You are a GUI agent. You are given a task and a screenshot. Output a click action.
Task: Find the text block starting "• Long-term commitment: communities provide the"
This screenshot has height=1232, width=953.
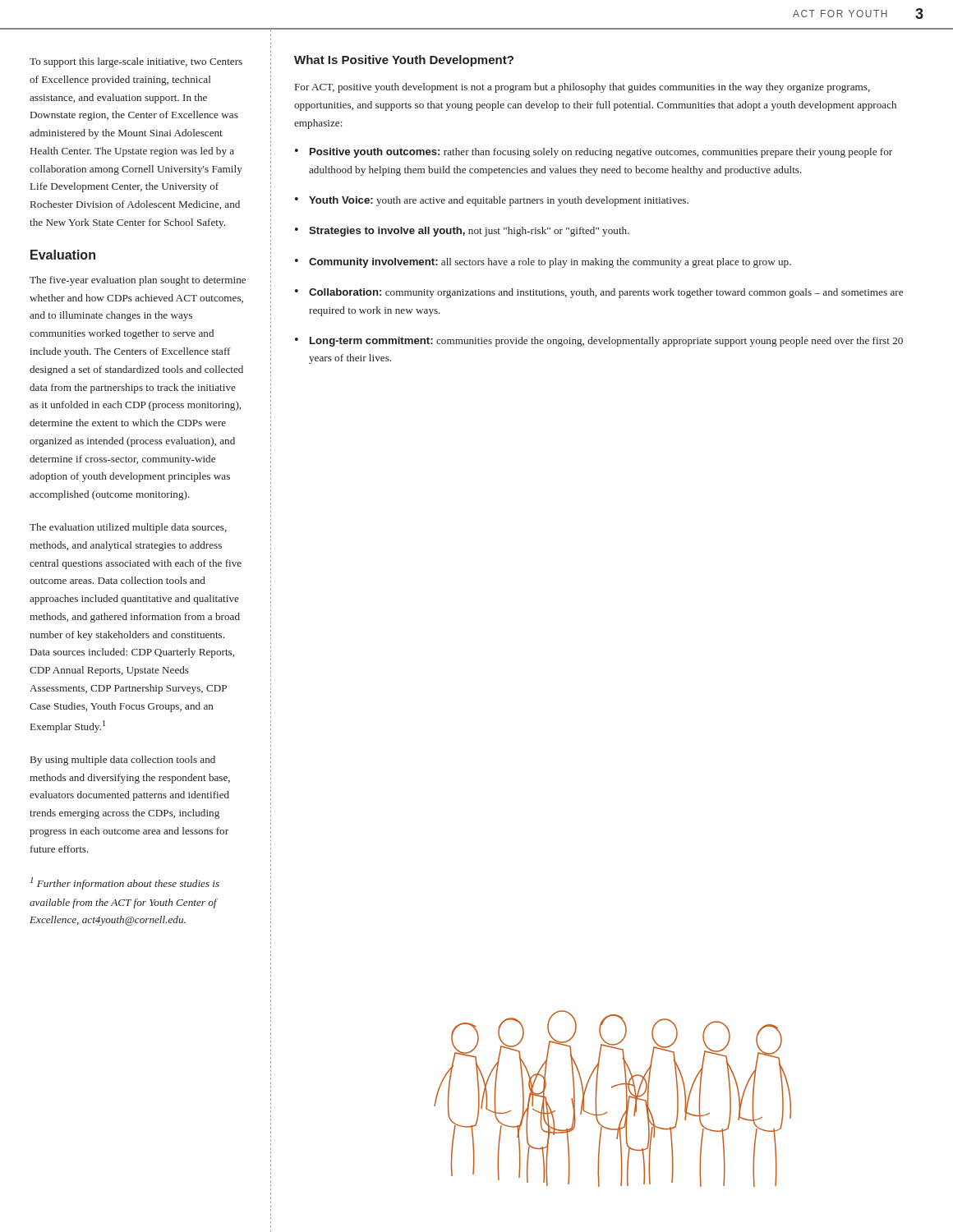point(609,349)
